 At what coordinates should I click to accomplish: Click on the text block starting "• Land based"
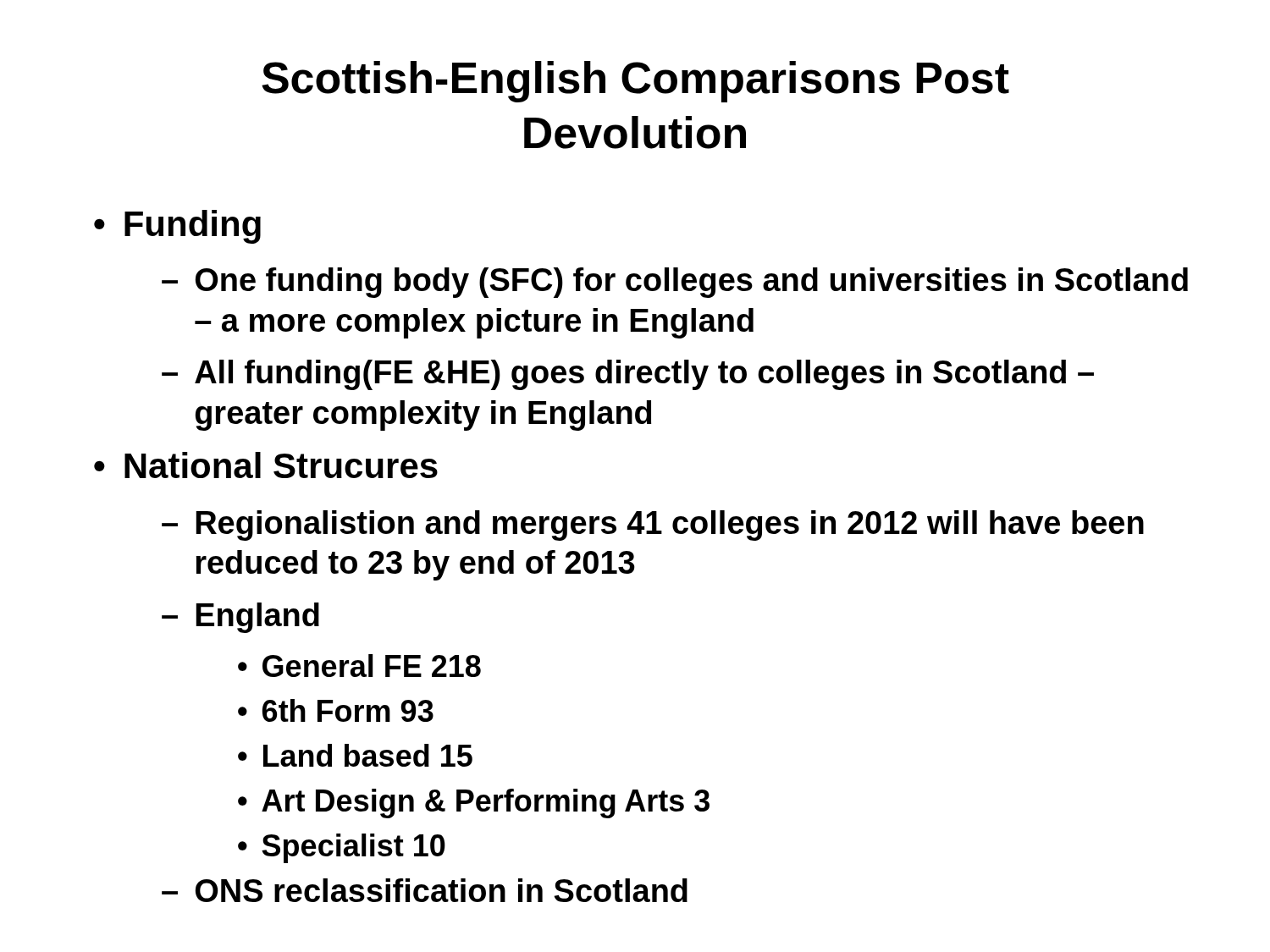(355, 756)
